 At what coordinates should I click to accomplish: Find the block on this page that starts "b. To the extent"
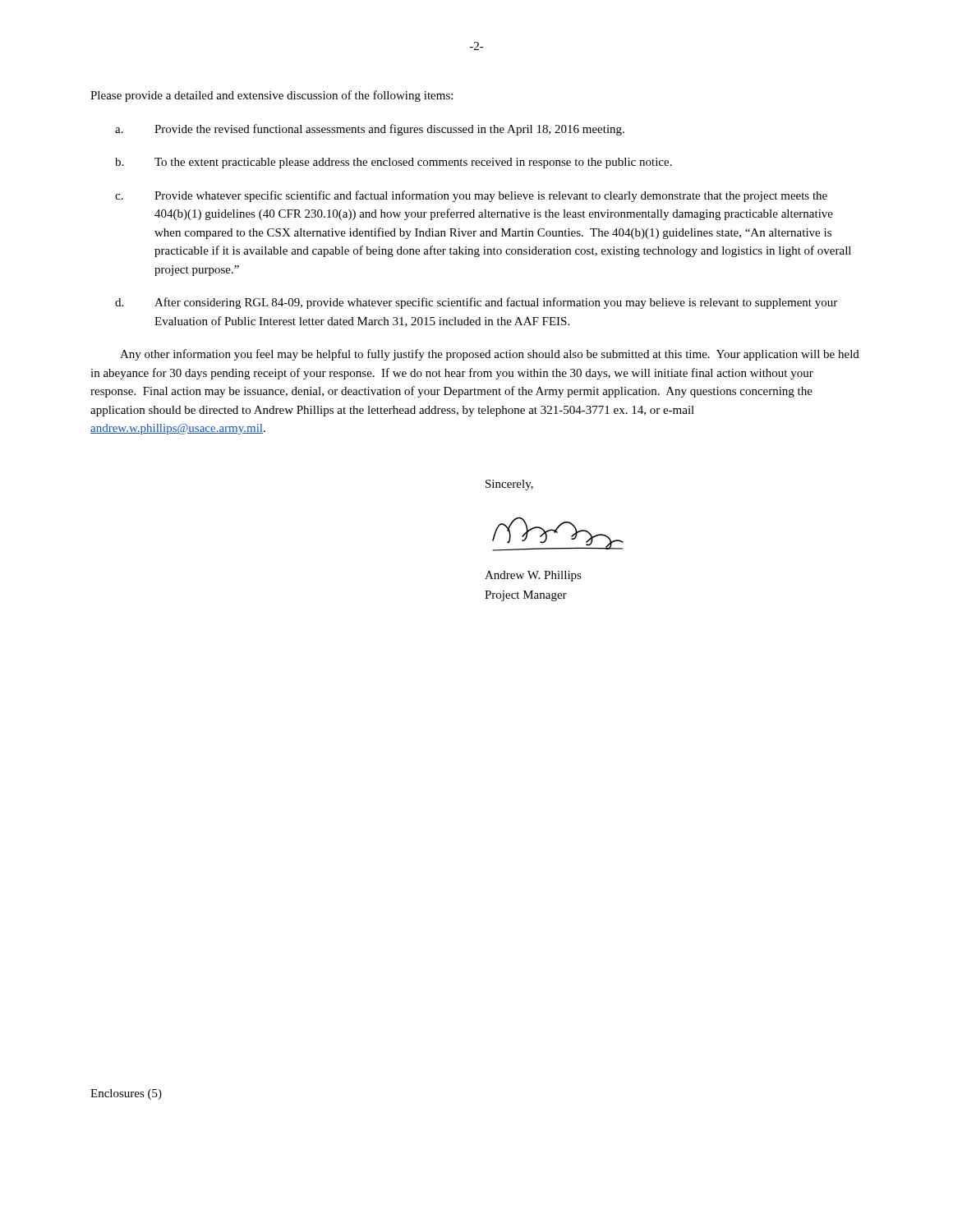476,162
